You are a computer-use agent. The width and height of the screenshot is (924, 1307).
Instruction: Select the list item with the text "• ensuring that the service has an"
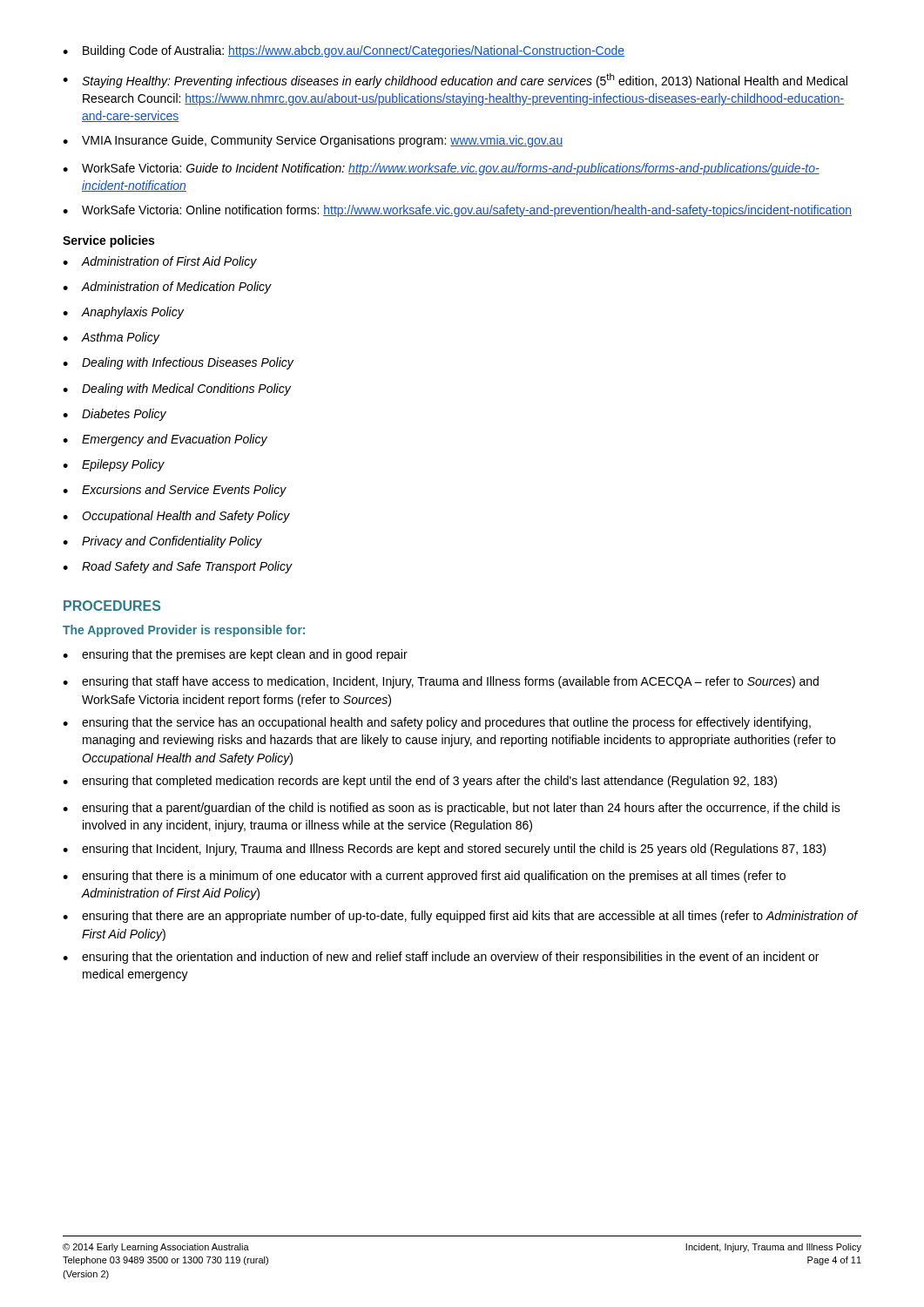462,740
